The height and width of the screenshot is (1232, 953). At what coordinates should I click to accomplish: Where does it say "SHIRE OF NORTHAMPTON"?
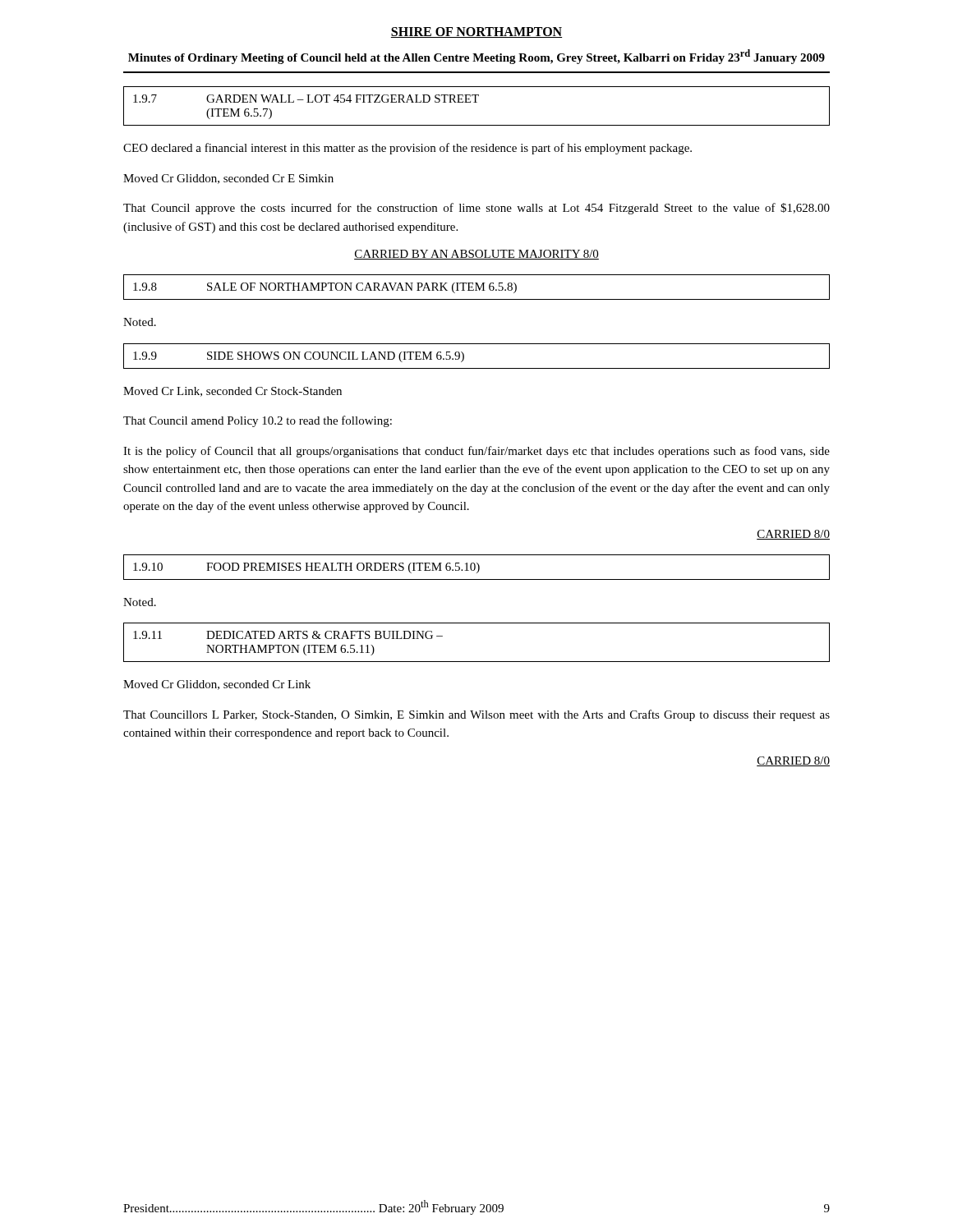(476, 32)
